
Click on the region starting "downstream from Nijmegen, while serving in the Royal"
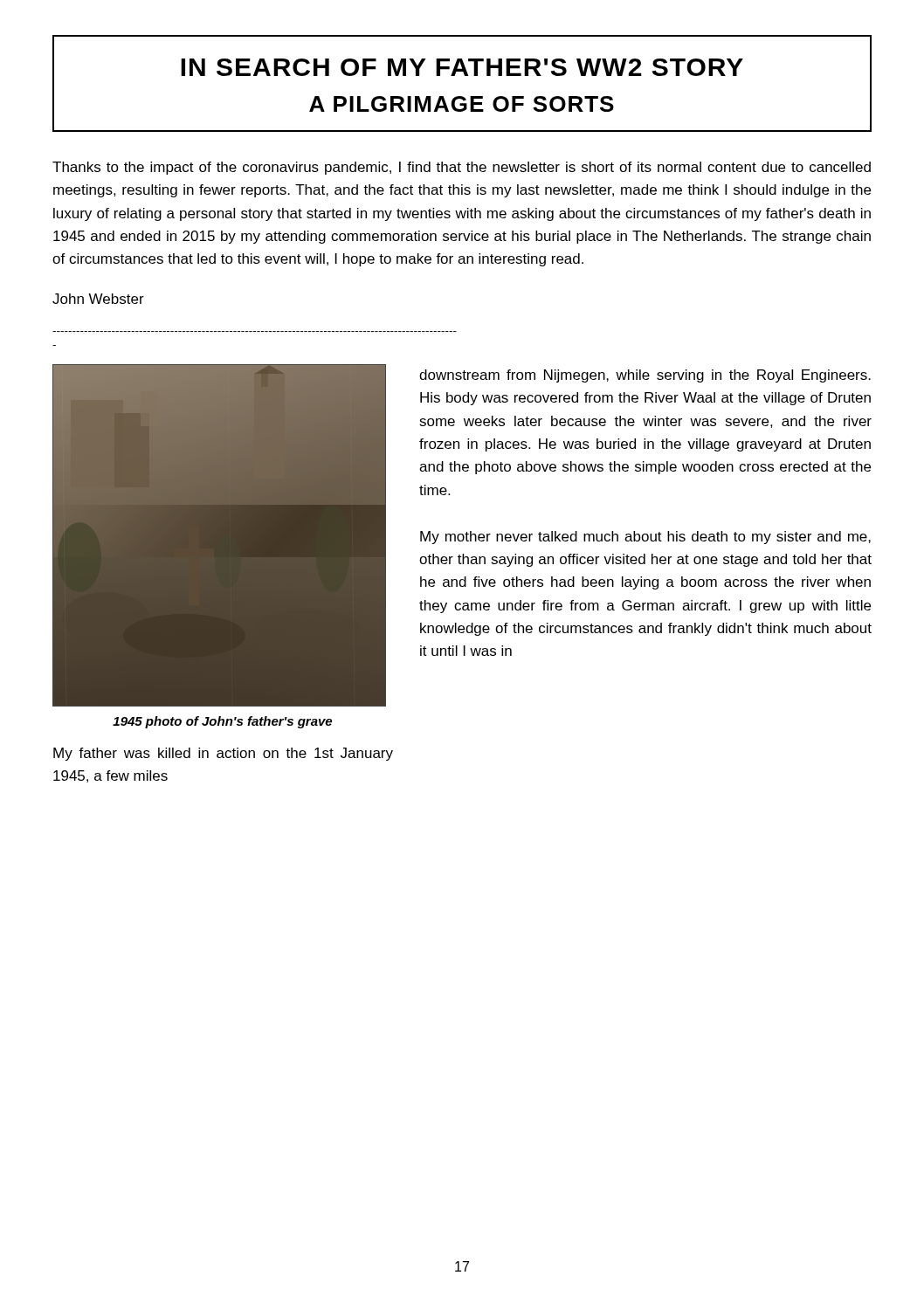point(645,376)
